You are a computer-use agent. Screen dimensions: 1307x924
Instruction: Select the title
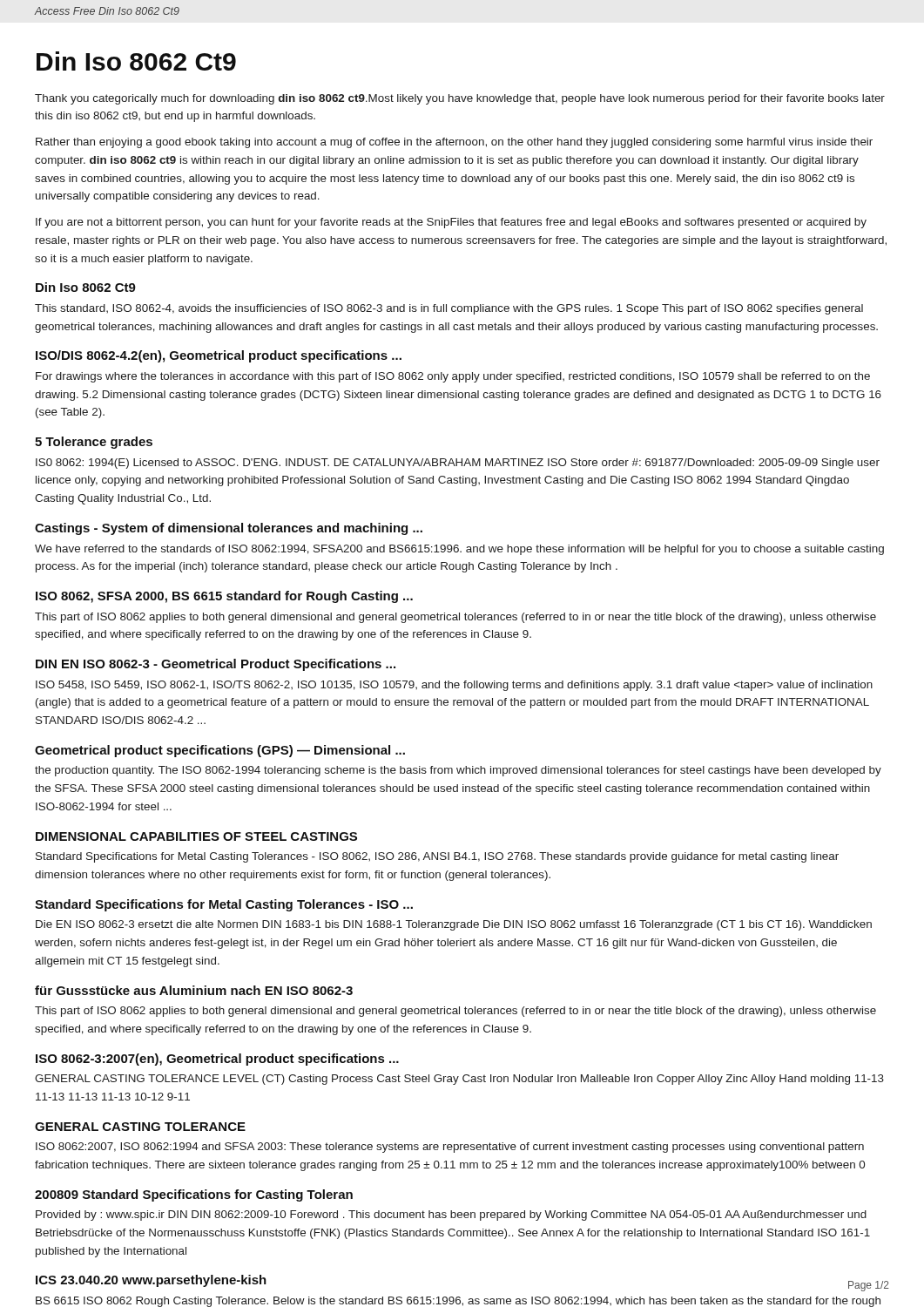pyautogui.click(x=136, y=61)
